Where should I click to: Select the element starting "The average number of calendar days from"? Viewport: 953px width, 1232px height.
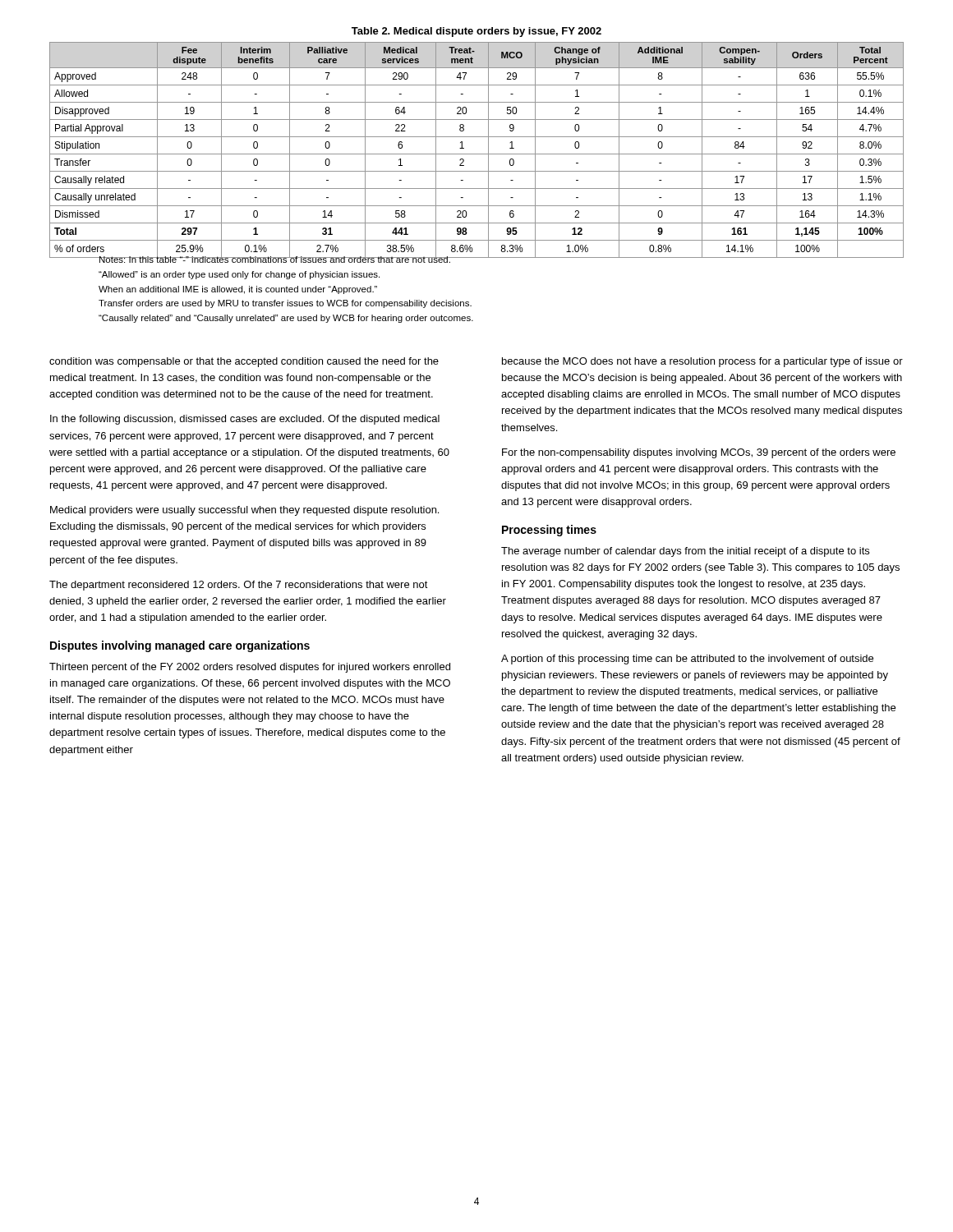tap(702, 654)
